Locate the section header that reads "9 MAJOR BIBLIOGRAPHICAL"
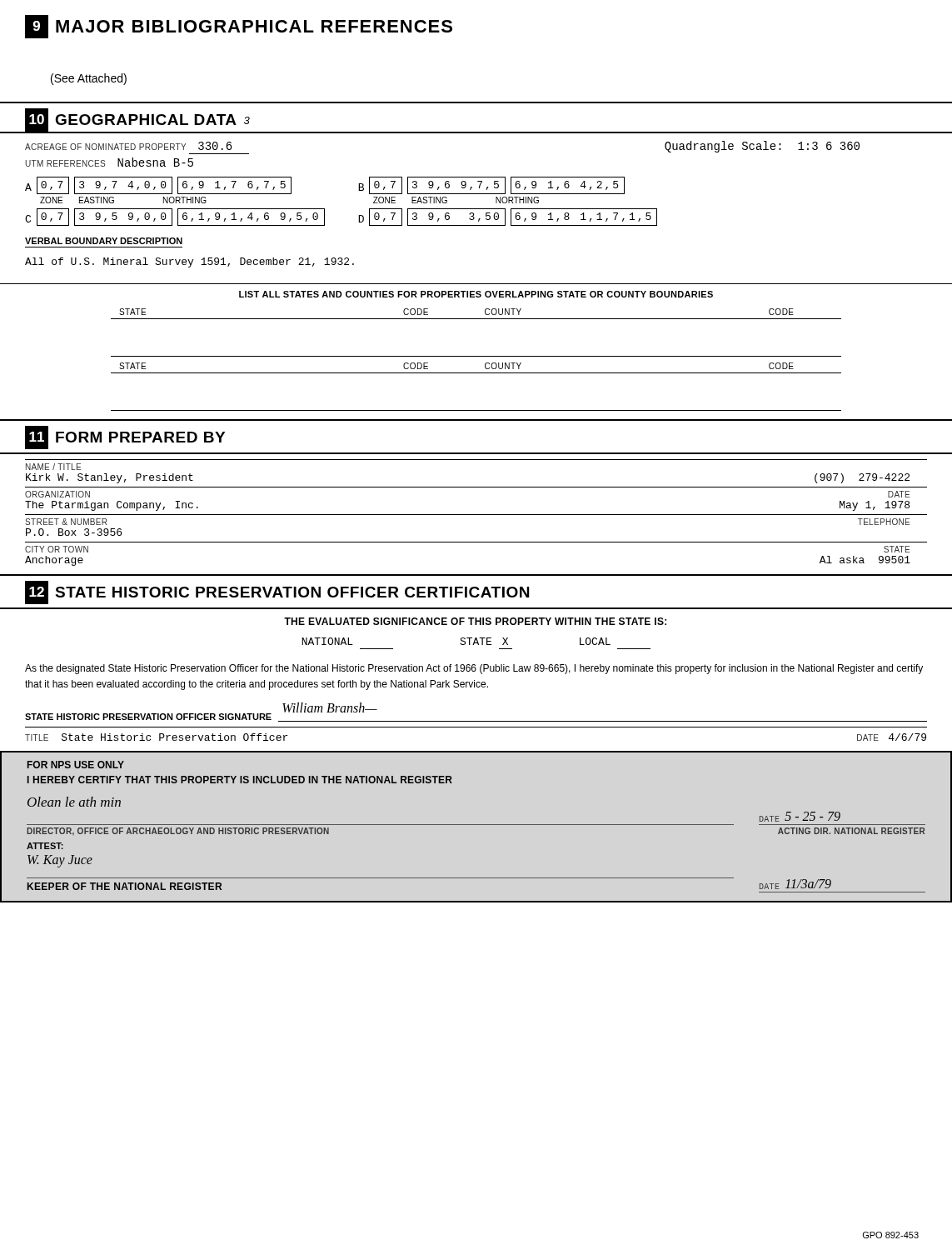The height and width of the screenshot is (1250, 952). click(239, 27)
